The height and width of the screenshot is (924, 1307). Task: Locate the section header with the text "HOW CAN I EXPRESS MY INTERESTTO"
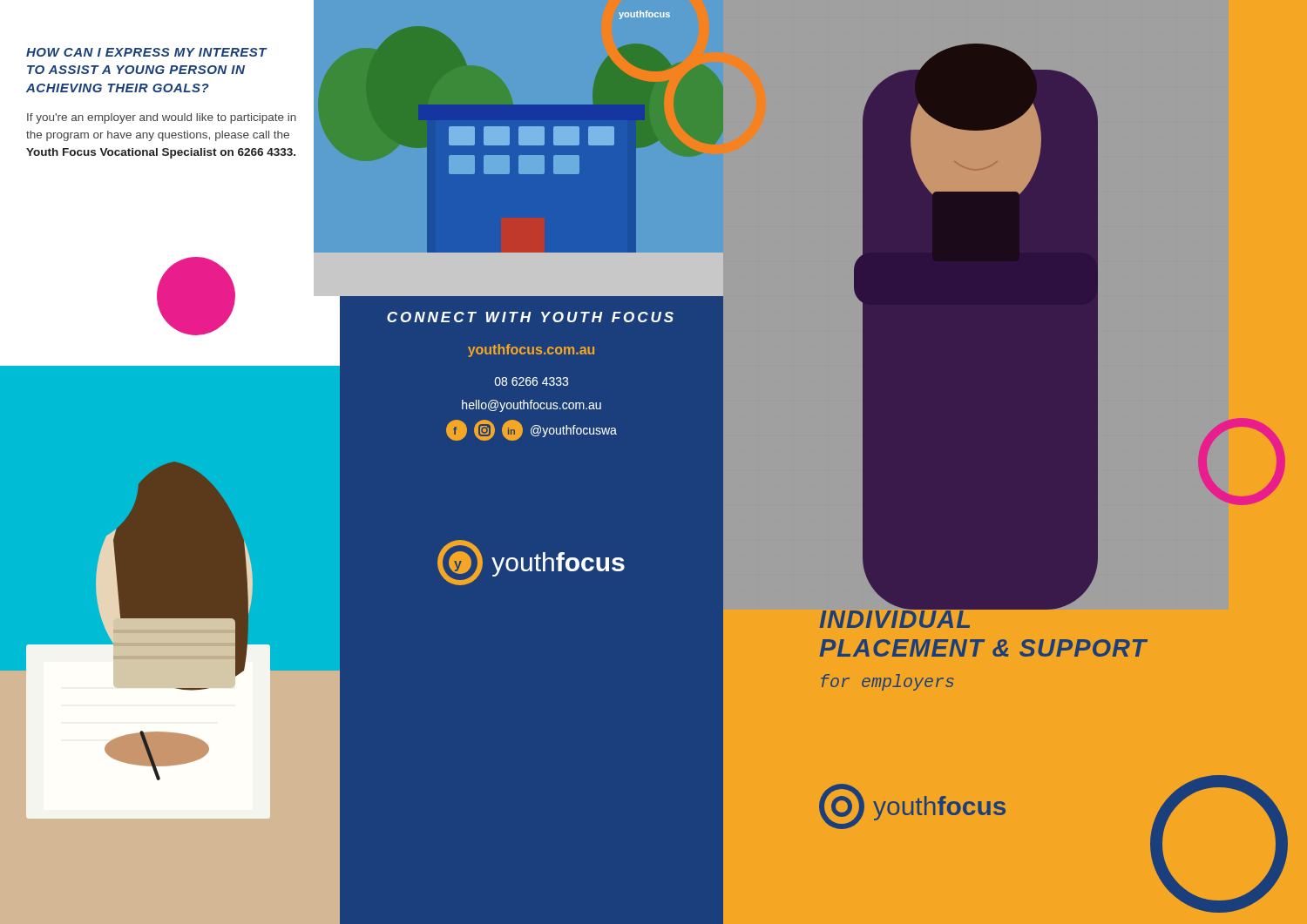(146, 69)
